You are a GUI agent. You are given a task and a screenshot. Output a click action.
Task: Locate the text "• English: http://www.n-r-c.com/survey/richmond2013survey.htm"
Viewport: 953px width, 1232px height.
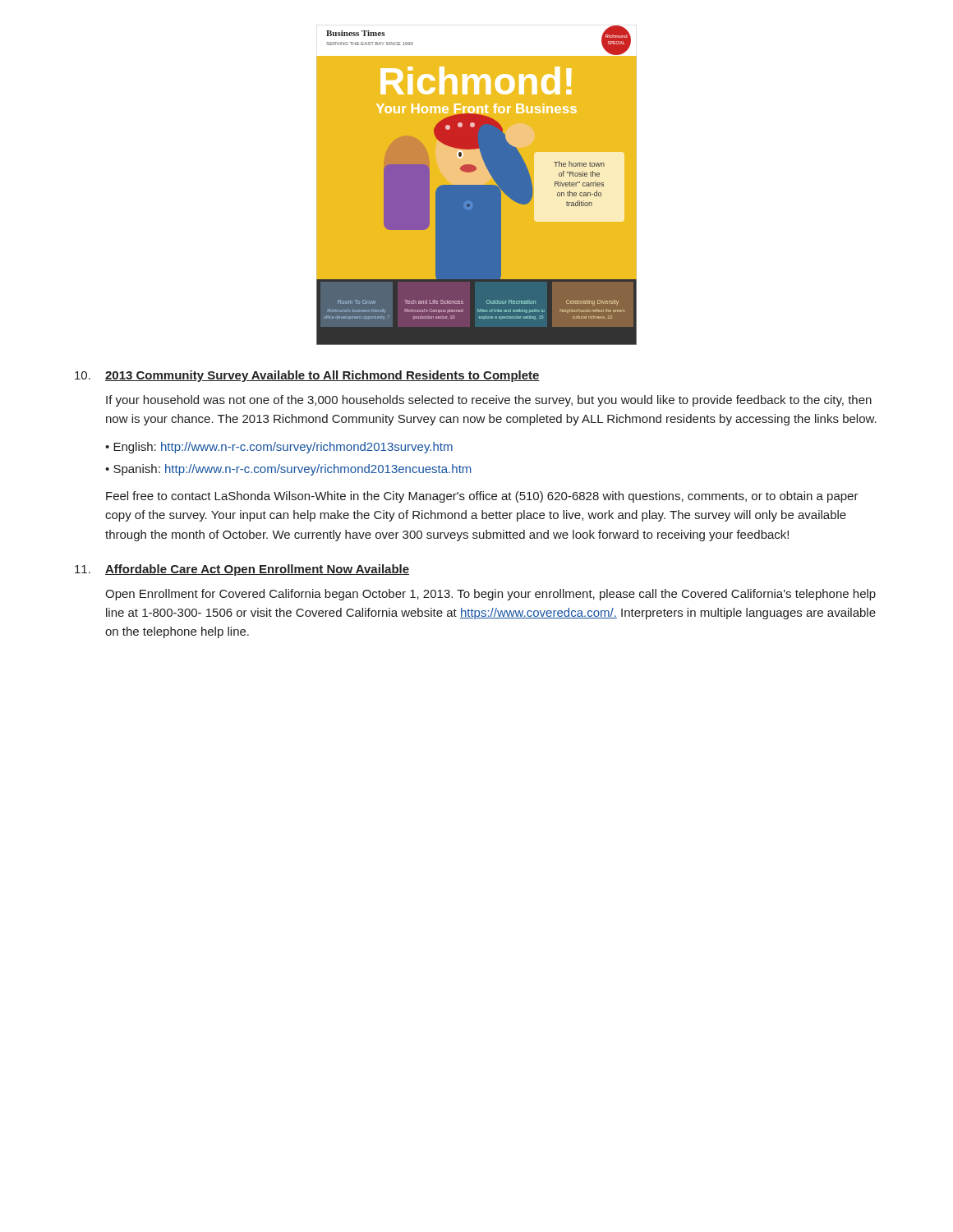(279, 446)
